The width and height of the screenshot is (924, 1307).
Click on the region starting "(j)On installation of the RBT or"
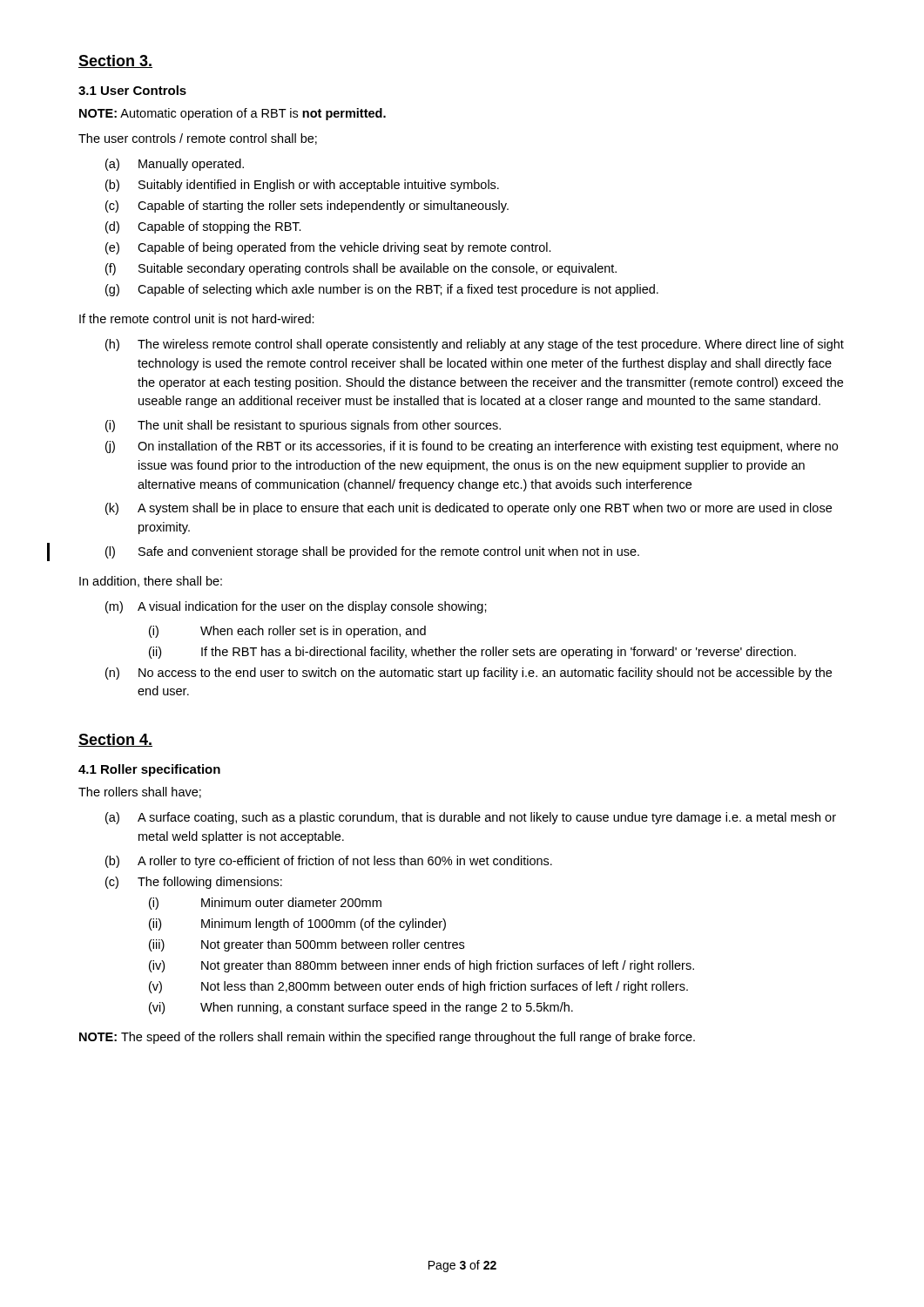point(462,466)
